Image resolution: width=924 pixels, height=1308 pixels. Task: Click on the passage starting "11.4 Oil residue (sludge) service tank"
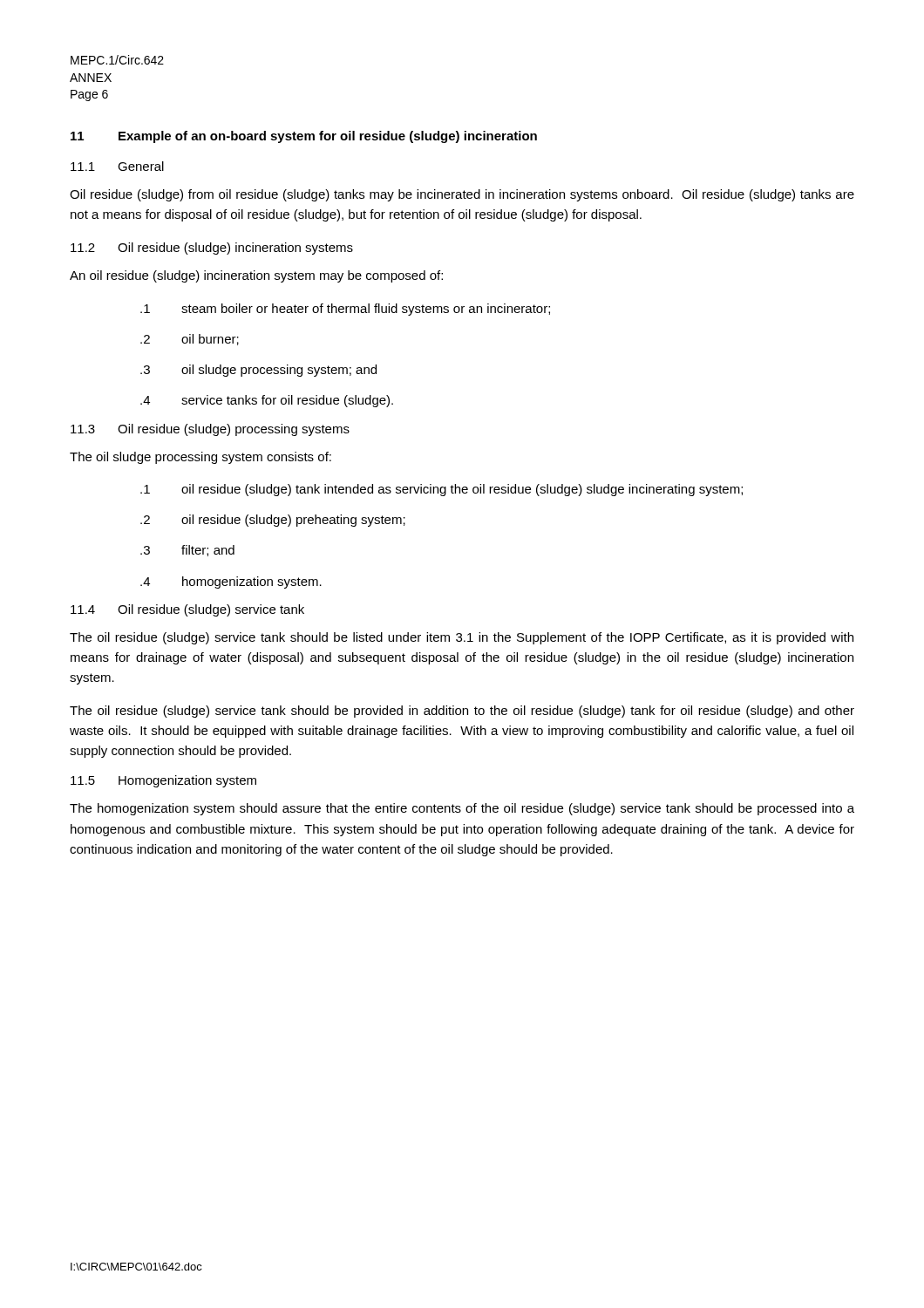[187, 609]
